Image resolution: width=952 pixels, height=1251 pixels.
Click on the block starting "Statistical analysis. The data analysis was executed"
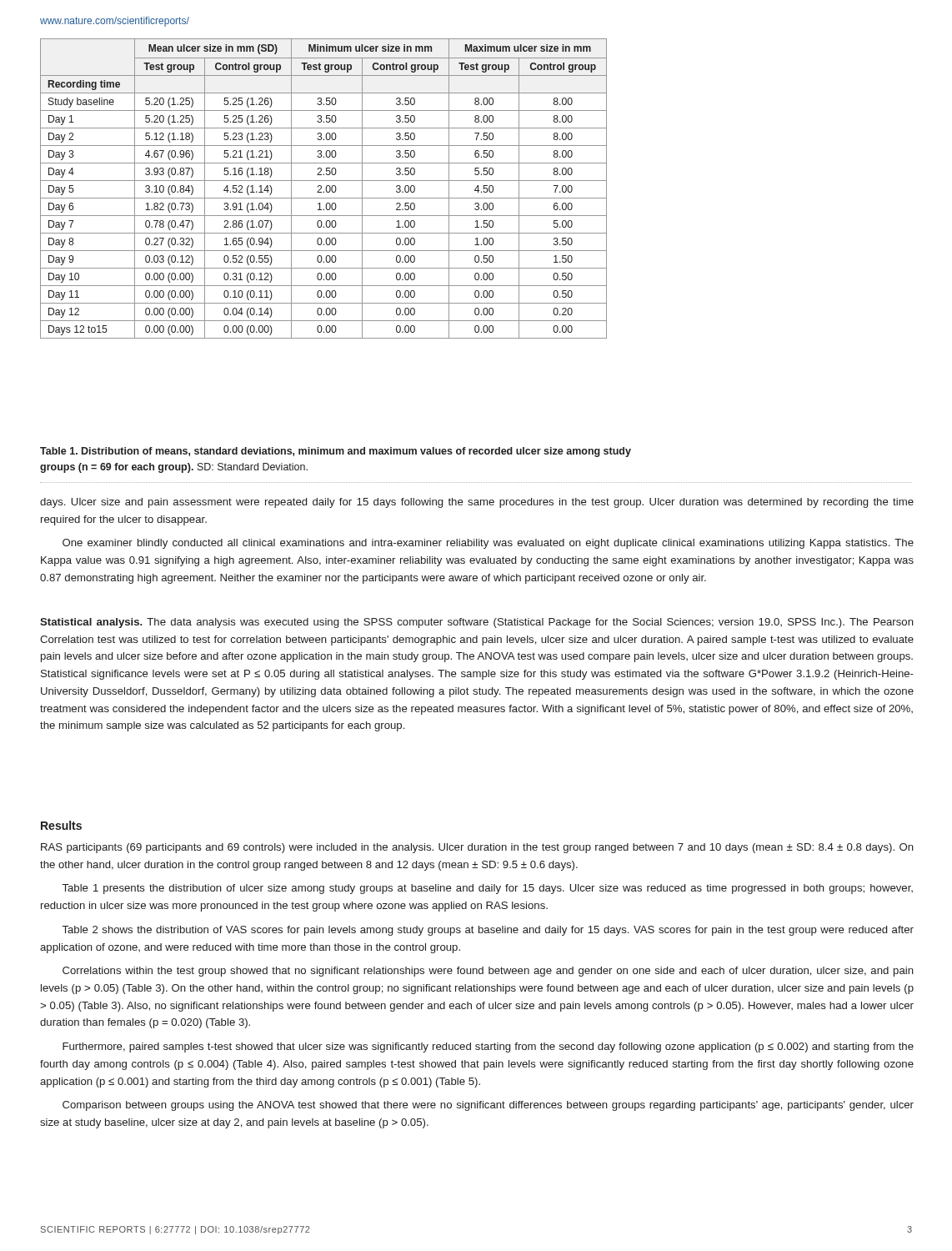click(477, 674)
